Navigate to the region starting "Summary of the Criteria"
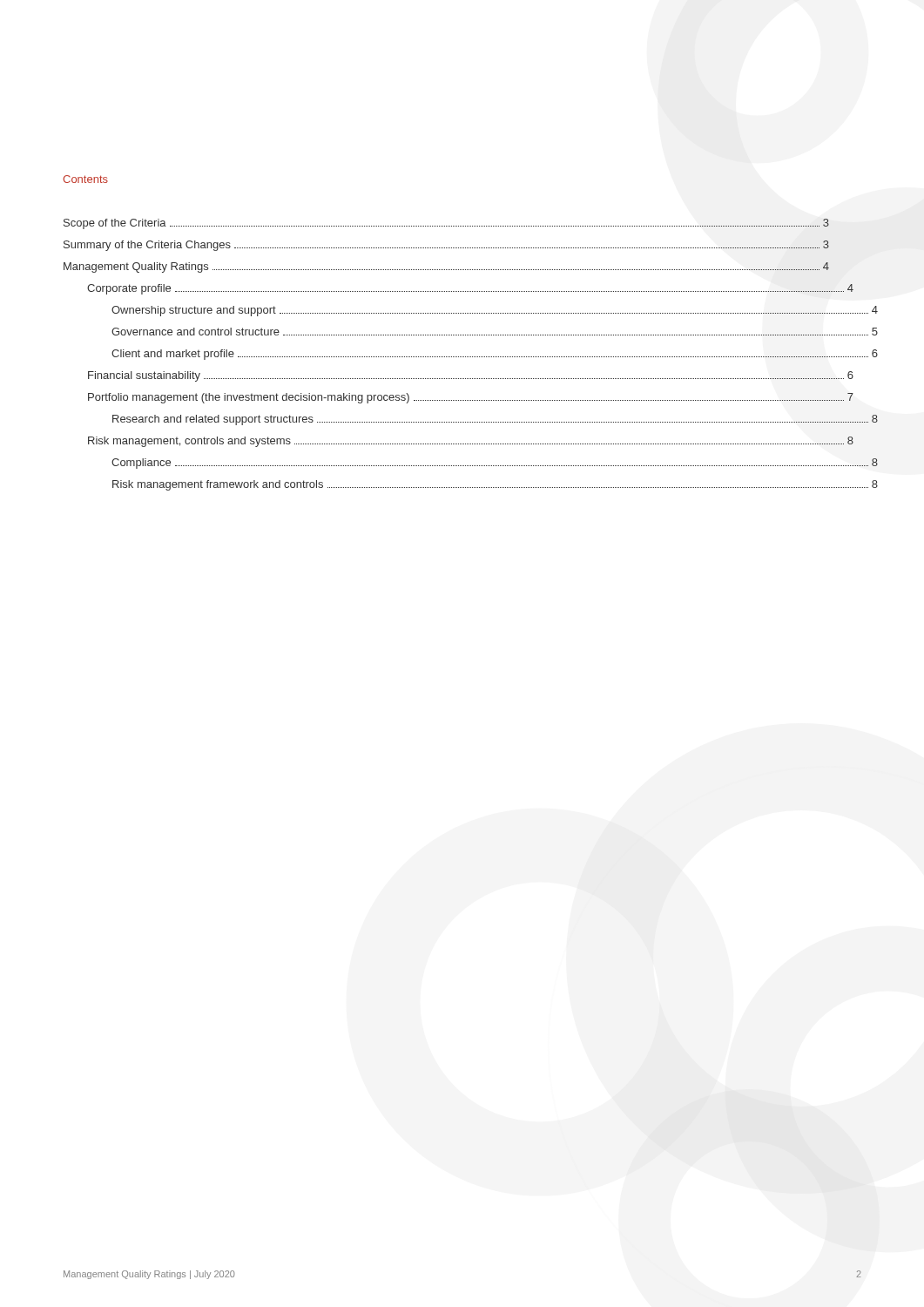This screenshot has height=1307, width=924. click(x=446, y=244)
